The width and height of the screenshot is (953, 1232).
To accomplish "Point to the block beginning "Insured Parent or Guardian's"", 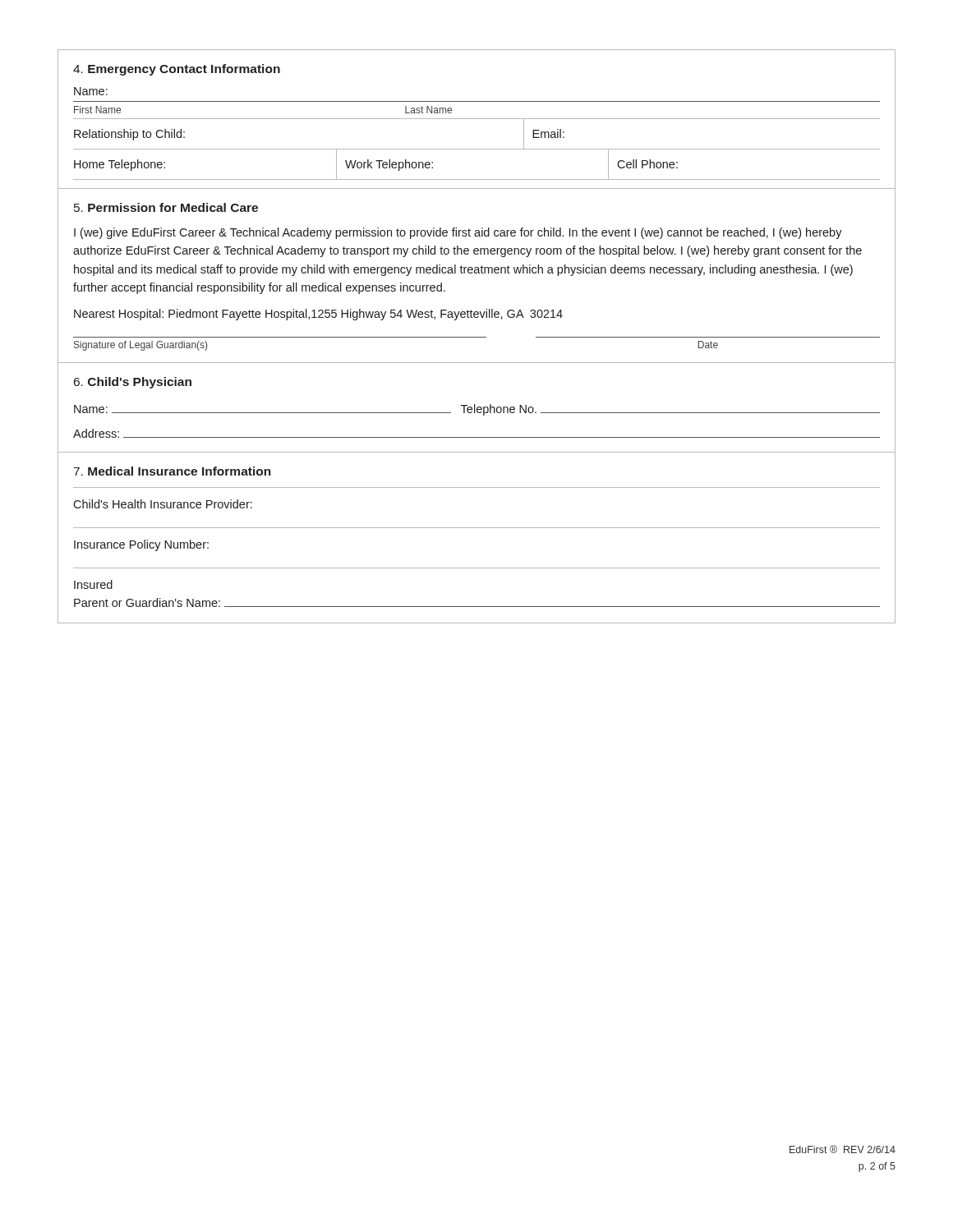I will [476, 600].
